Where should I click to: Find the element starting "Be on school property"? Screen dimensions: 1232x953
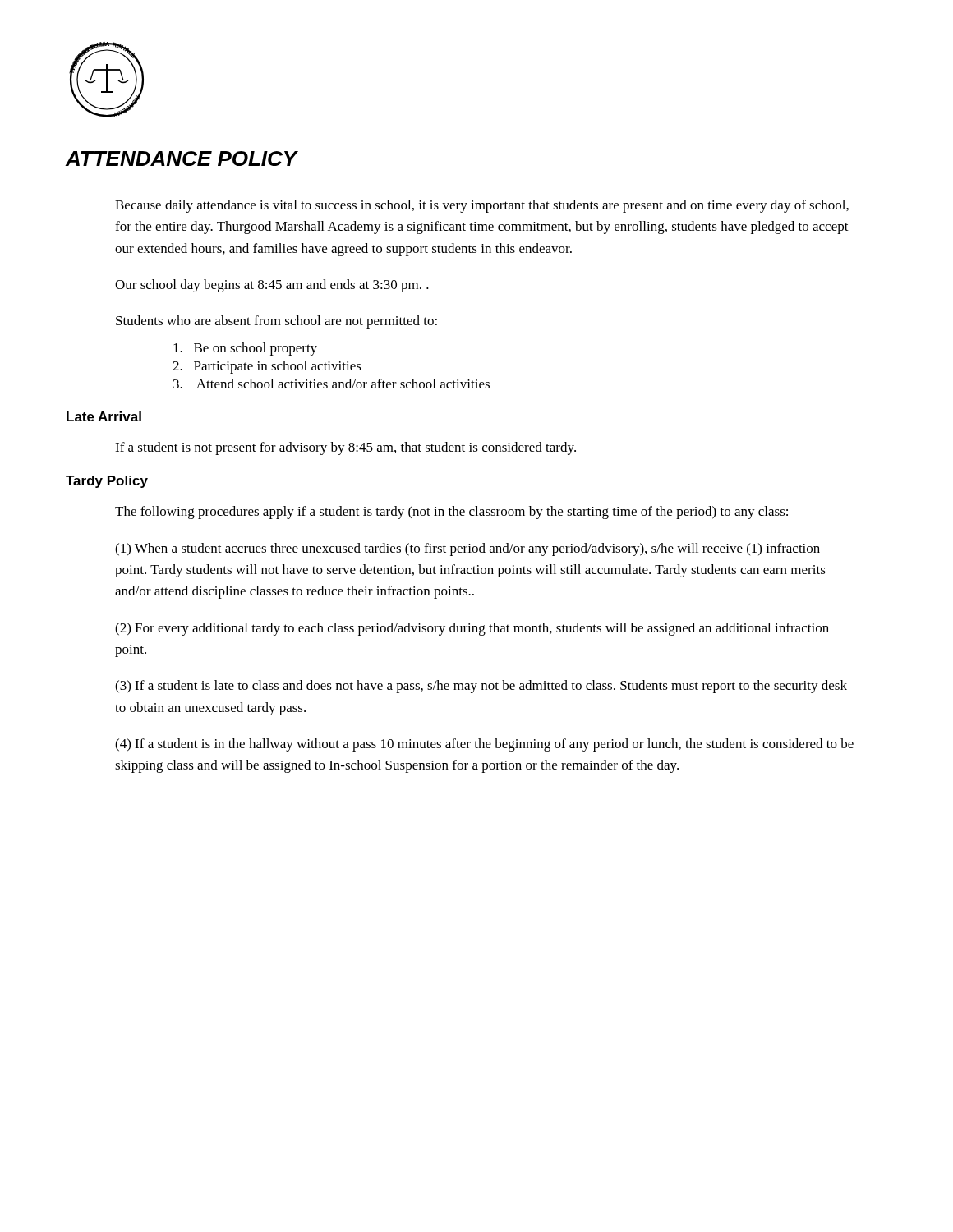point(245,348)
